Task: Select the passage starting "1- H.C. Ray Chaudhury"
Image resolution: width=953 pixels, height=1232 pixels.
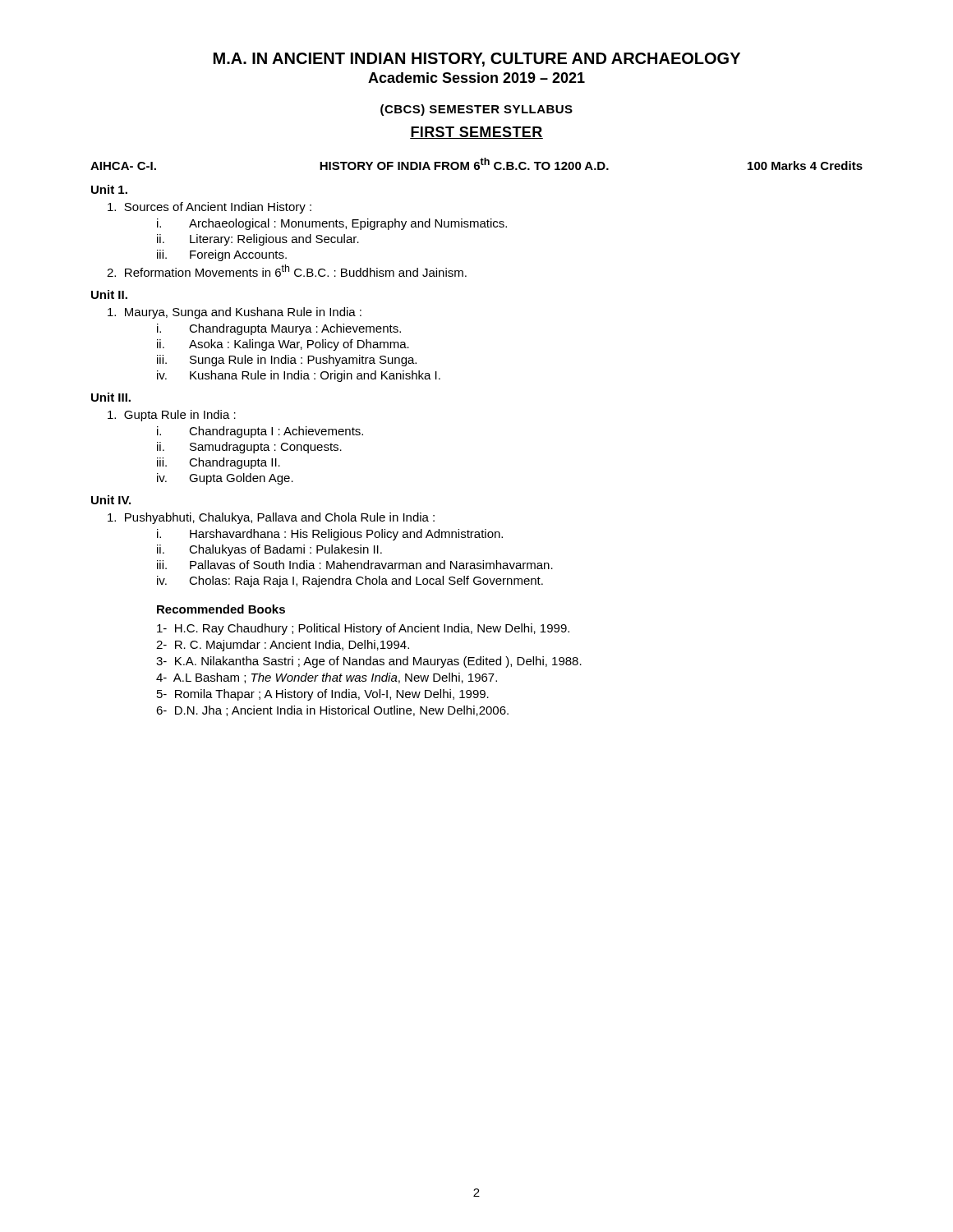Action: click(363, 628)
